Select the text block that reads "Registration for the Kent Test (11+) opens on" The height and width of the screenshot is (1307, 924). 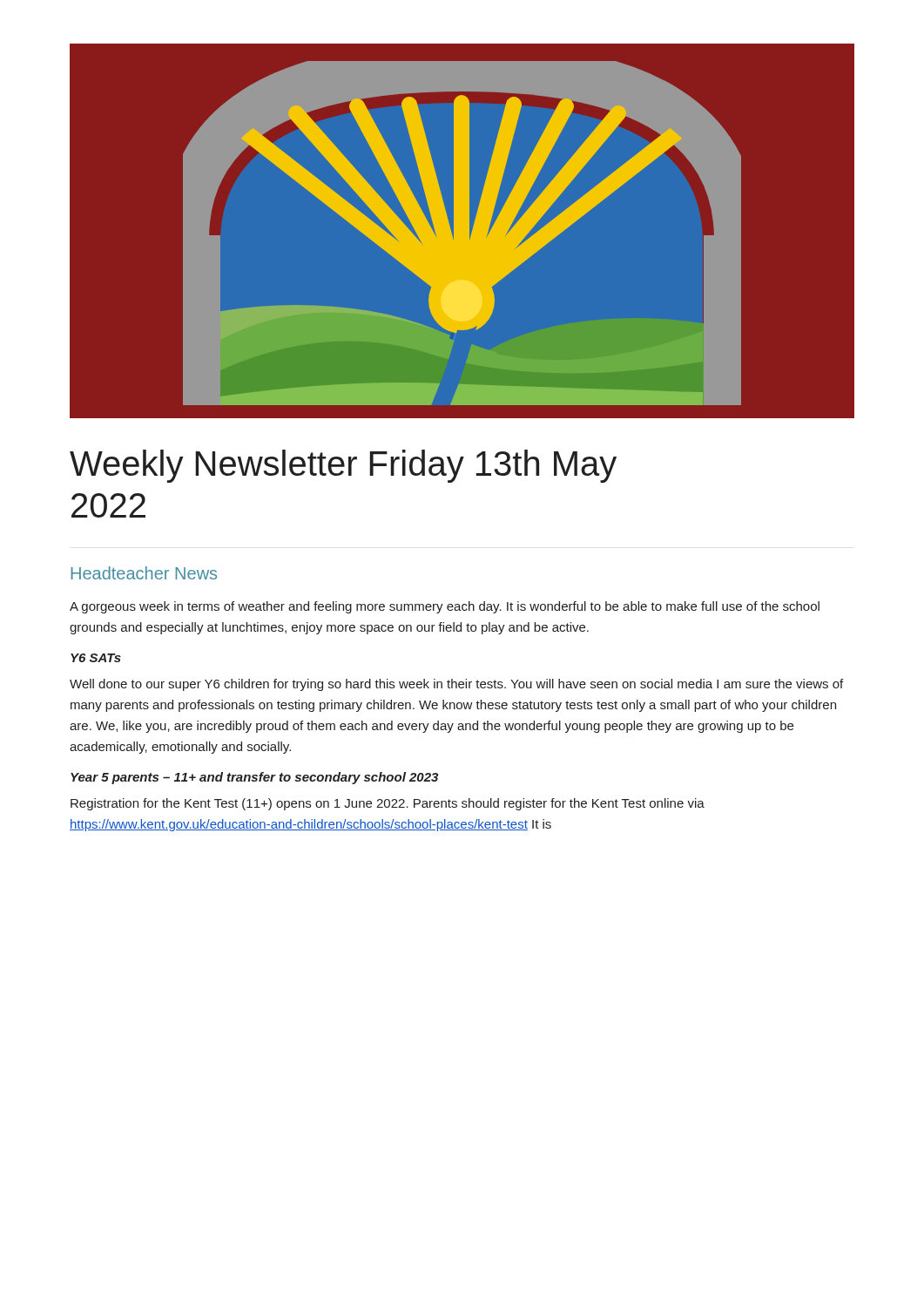click(387, 813)
